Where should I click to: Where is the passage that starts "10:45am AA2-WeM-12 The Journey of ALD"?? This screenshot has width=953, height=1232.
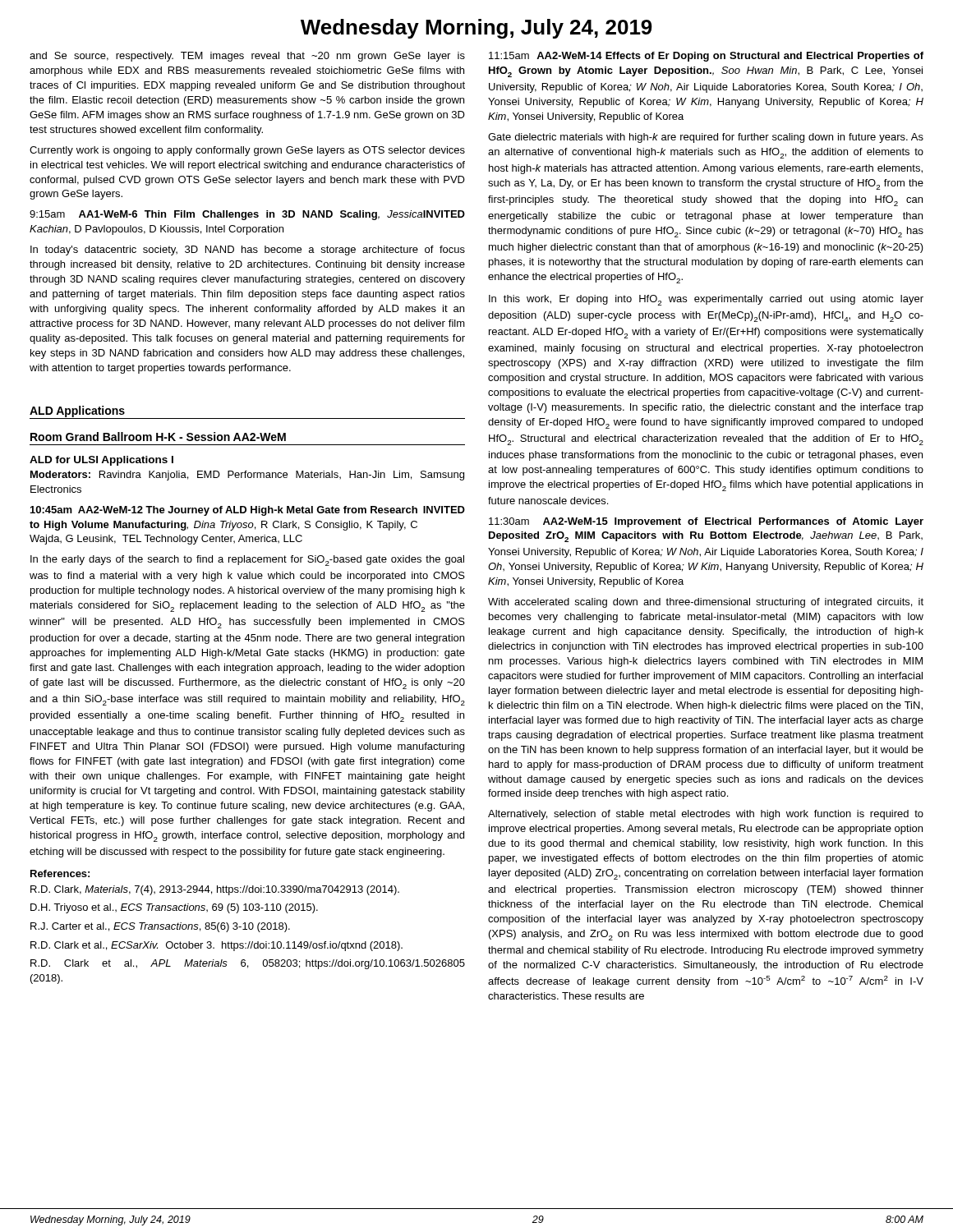point(247,524)
